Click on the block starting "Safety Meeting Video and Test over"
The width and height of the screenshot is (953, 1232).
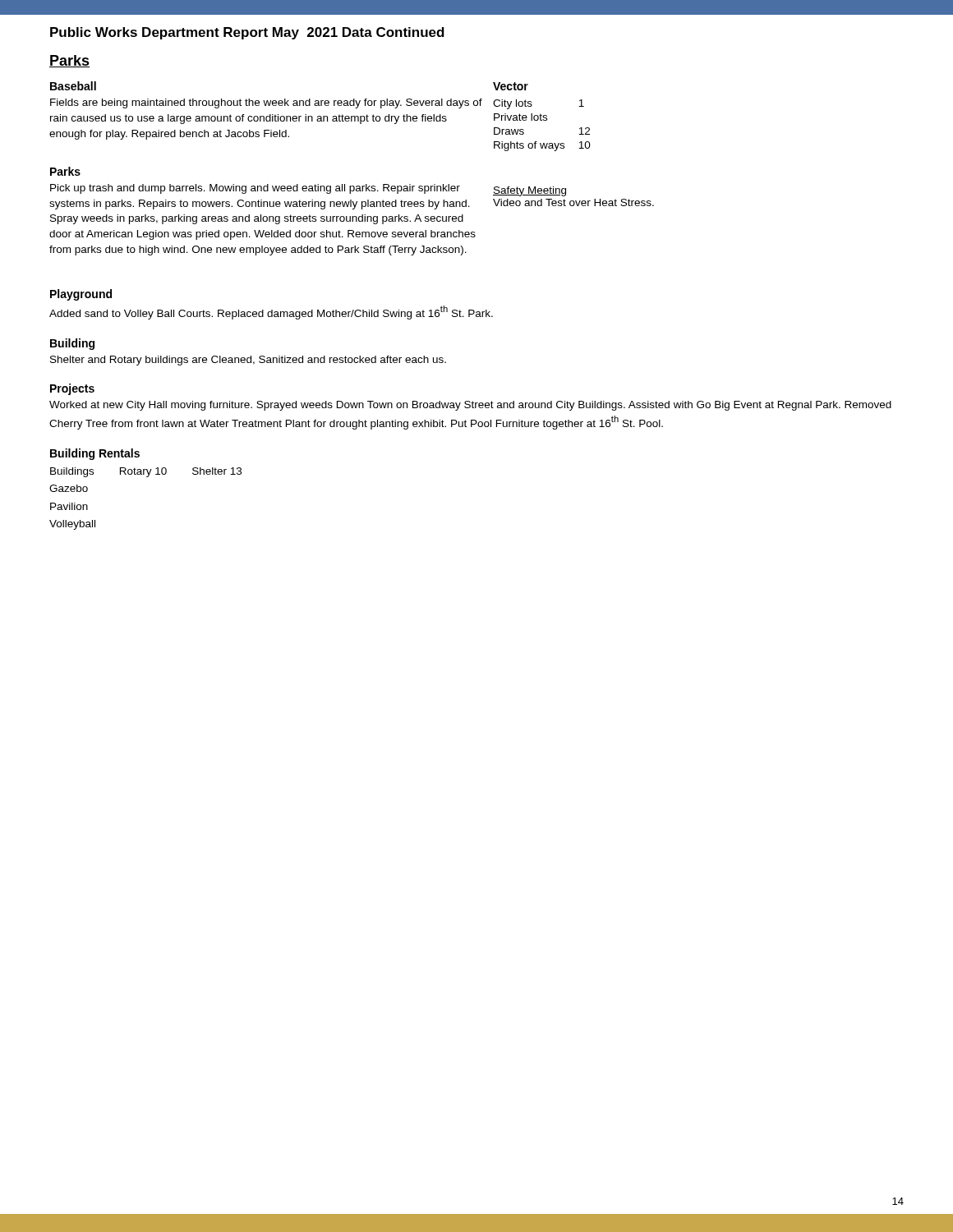529,191
